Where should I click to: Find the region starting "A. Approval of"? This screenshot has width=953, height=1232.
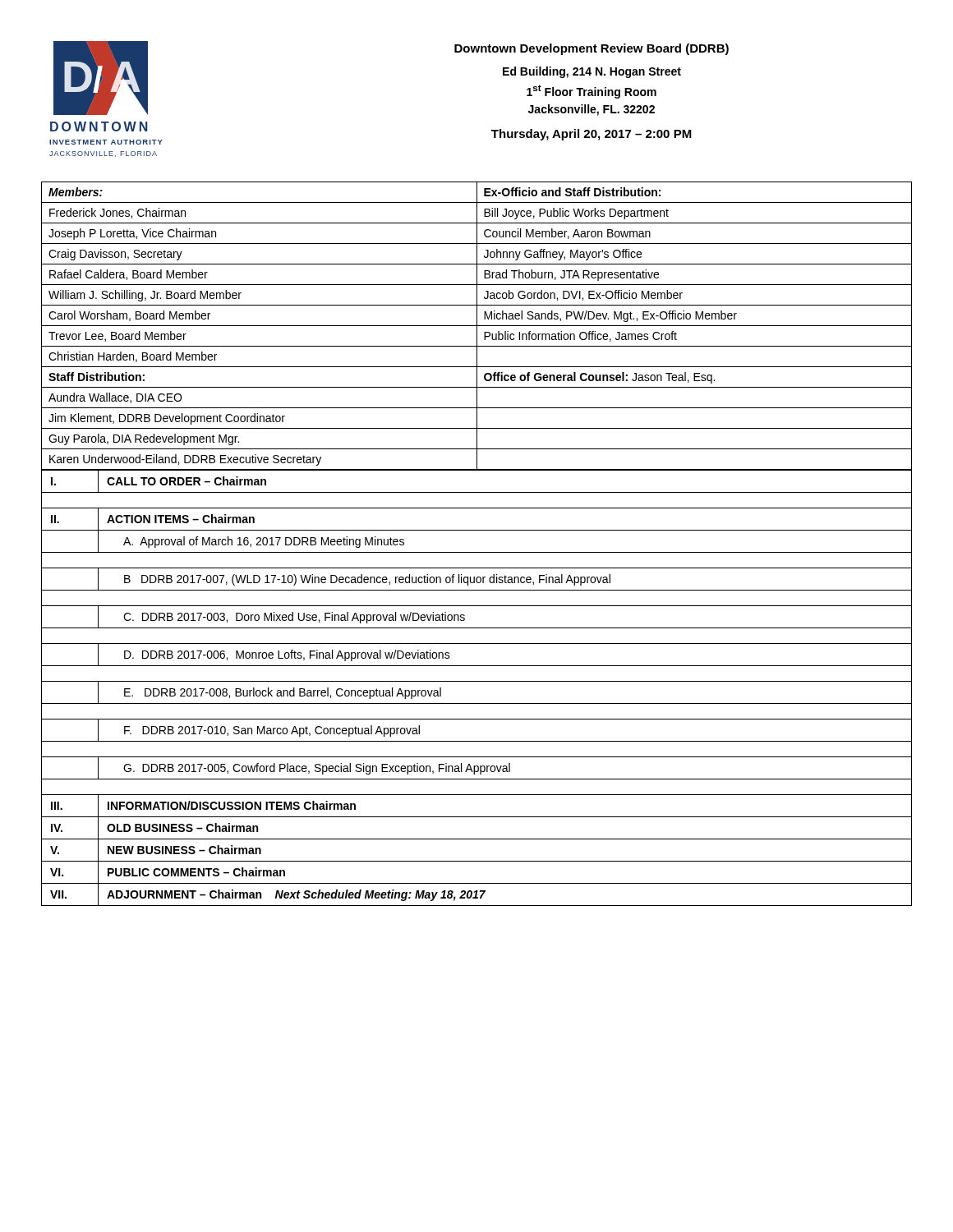[x=476, y=541]
